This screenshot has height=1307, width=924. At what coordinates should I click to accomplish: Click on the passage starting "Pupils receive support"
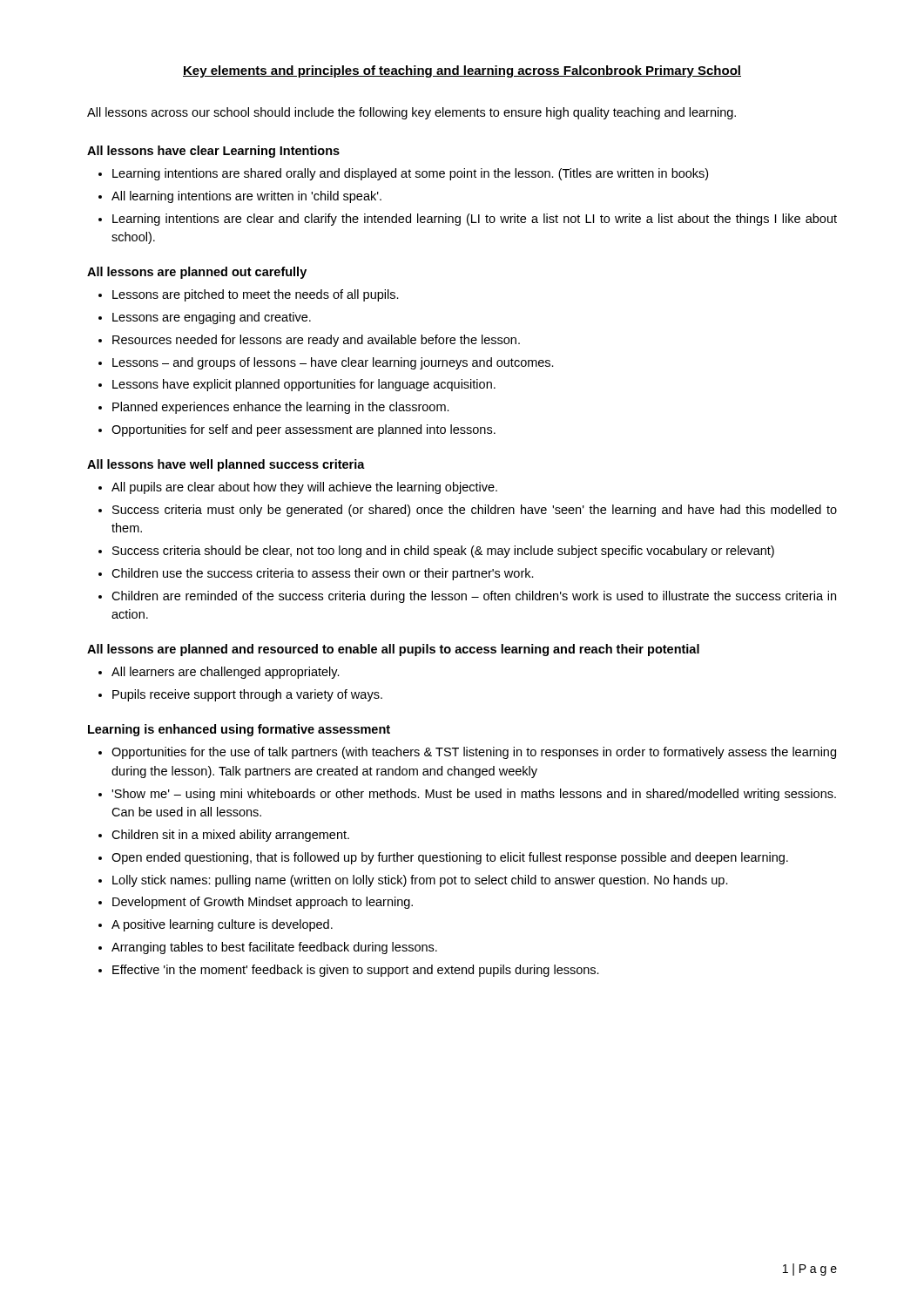coord(247,695)
